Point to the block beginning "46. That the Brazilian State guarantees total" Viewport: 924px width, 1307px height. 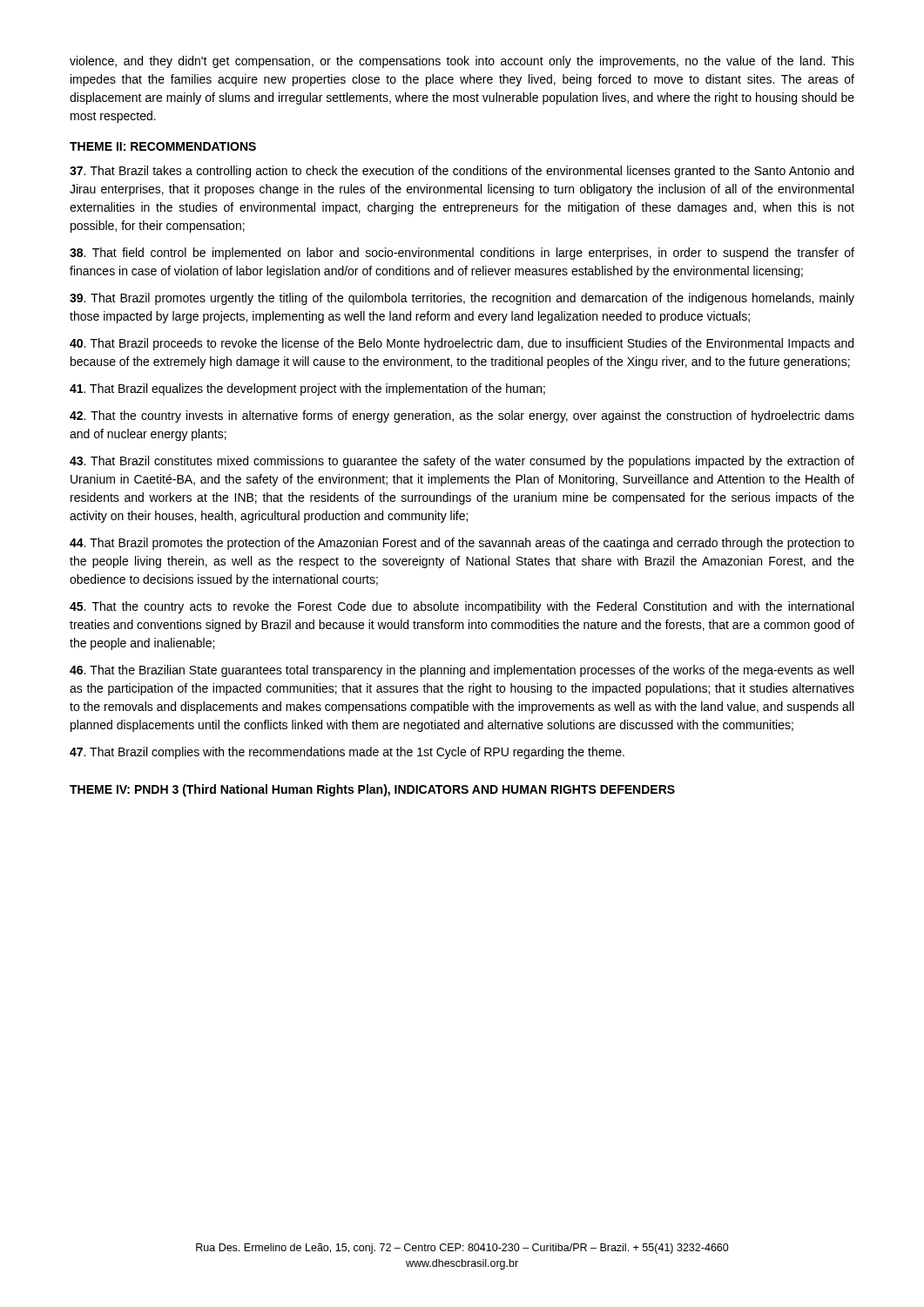click(462, 698)
